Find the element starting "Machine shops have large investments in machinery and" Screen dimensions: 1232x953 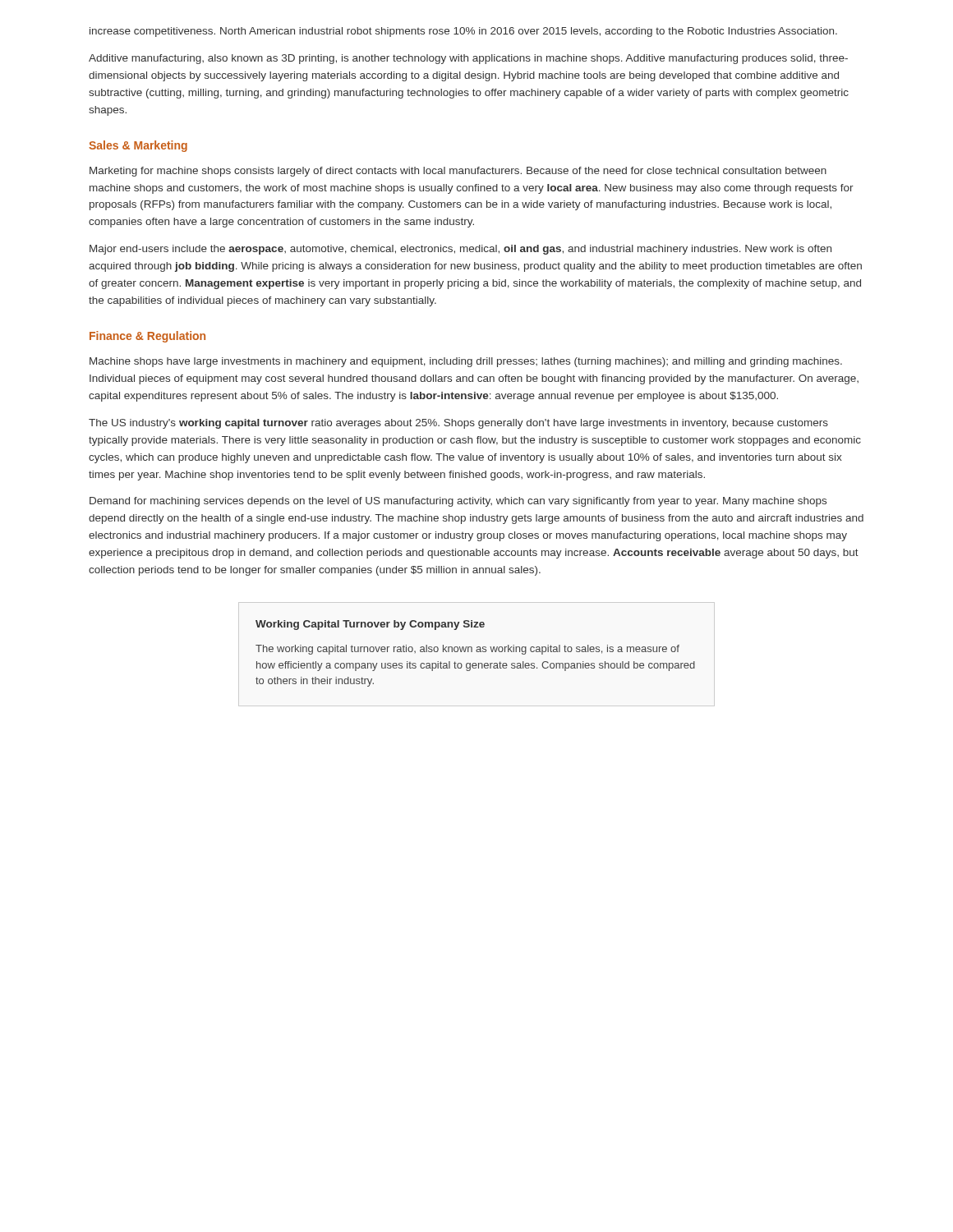474,378
